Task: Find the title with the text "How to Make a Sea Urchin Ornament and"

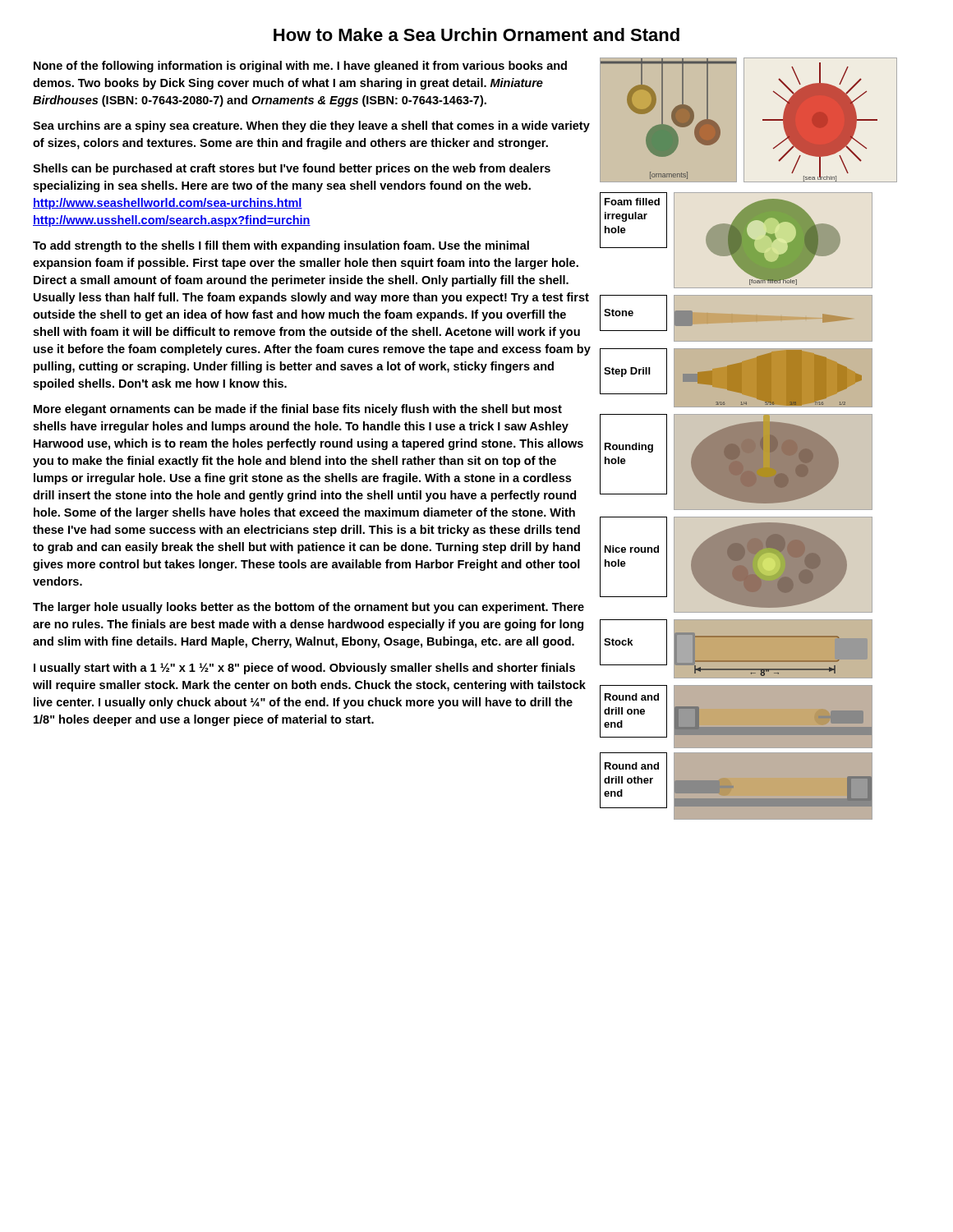Action: (x=476, y=35)
